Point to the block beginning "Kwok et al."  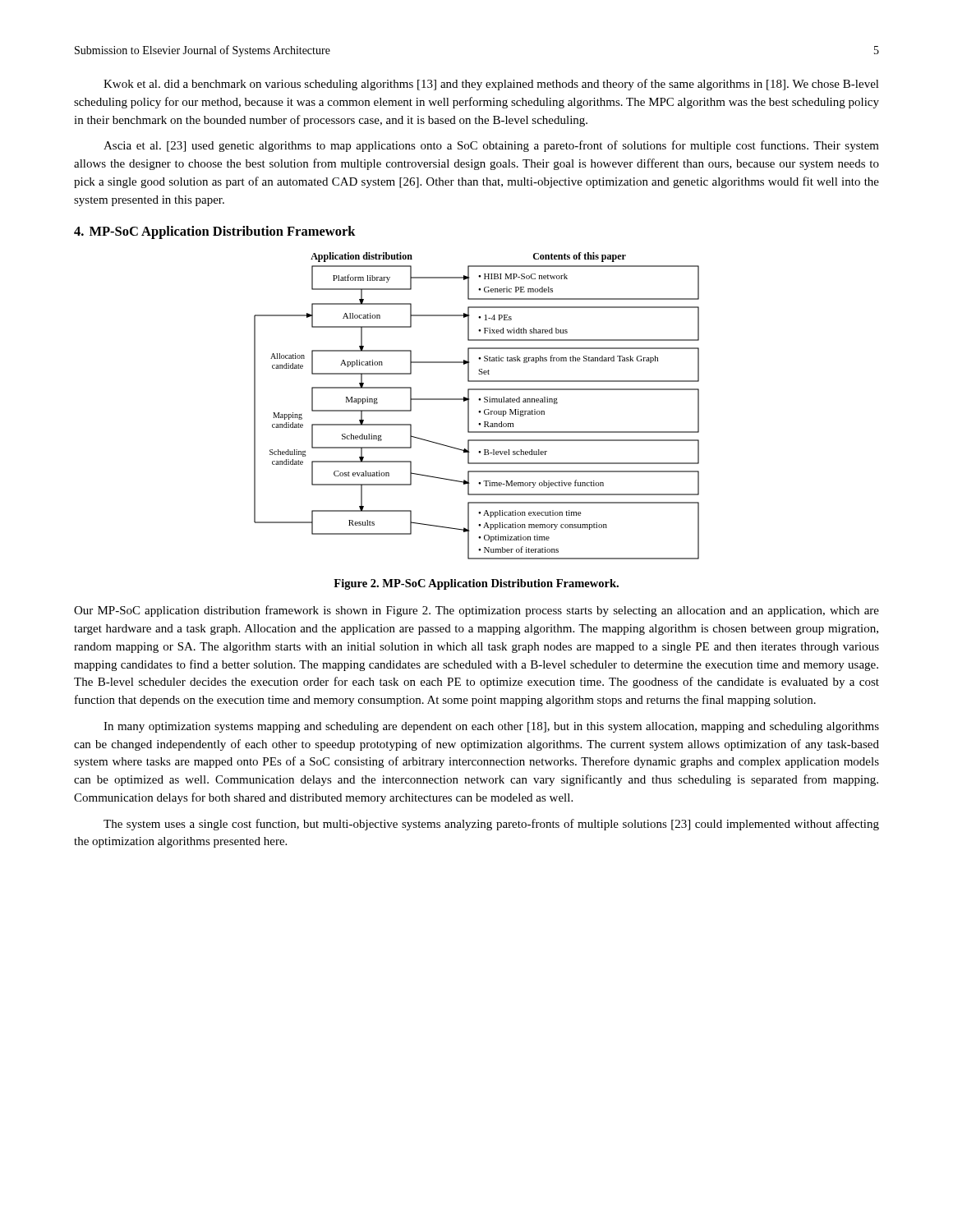pos(476,102)
